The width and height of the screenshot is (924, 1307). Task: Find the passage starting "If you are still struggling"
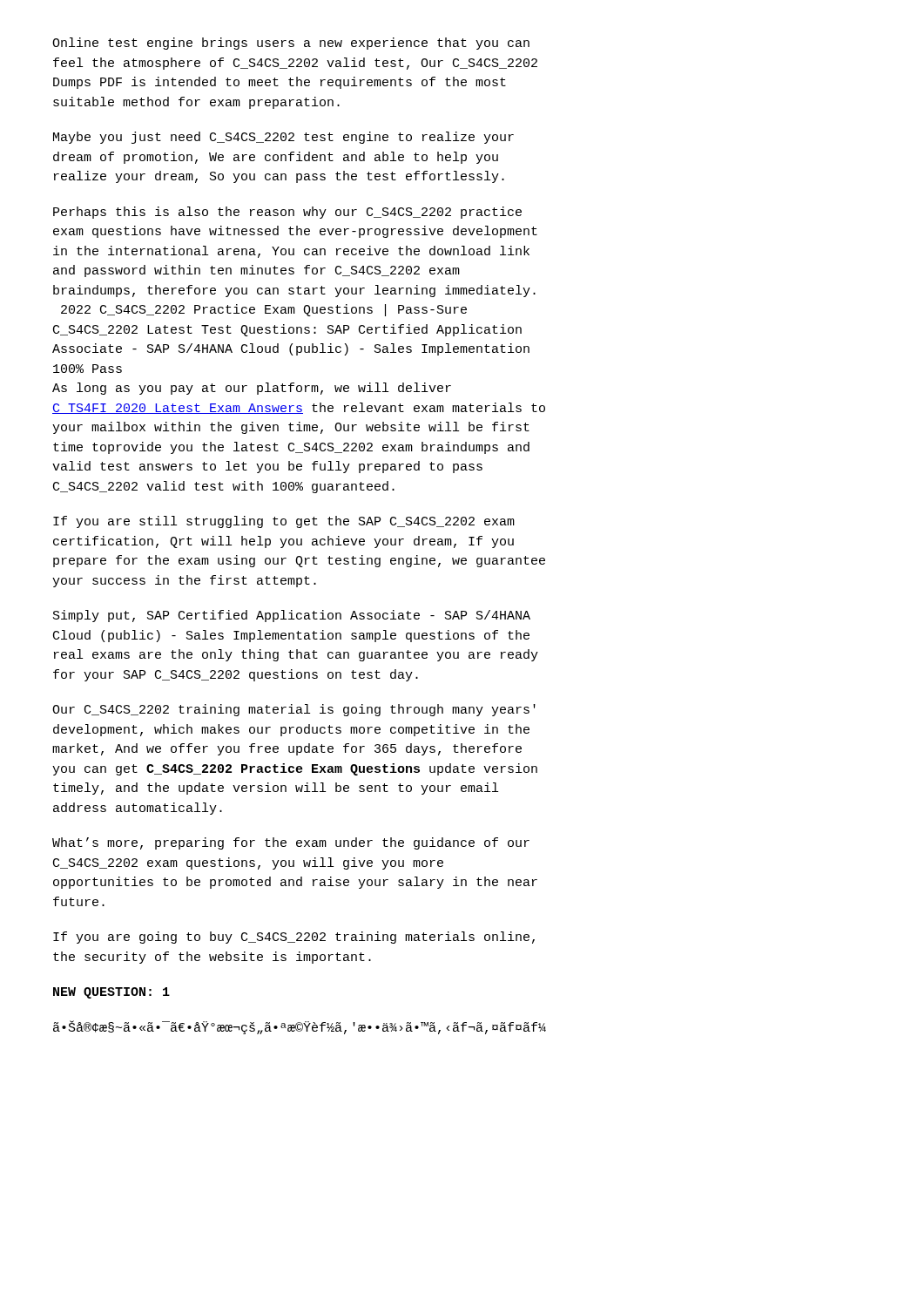[299, 552]
